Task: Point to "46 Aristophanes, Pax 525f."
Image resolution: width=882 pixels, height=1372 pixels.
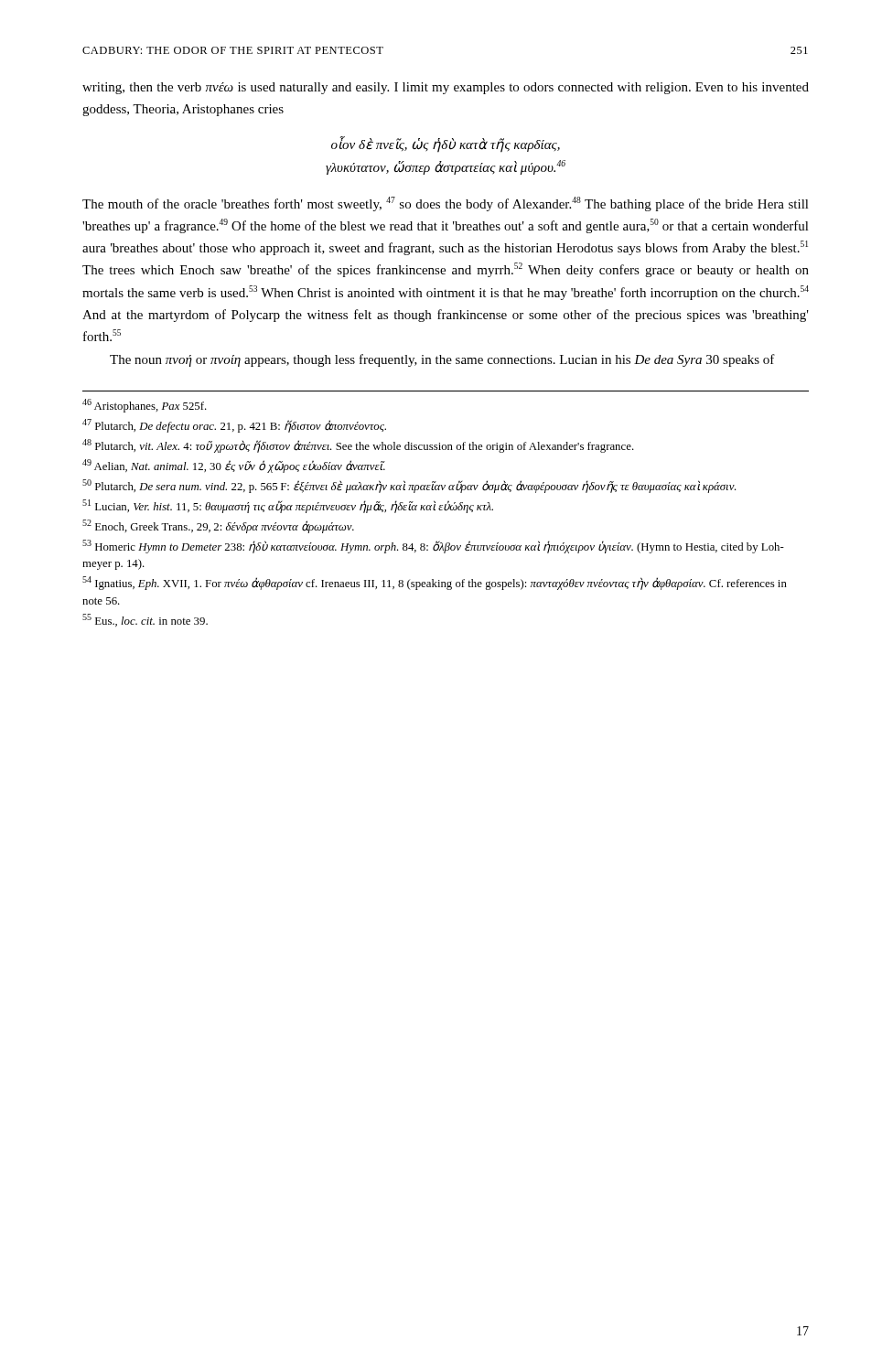Action: point(145,405)
